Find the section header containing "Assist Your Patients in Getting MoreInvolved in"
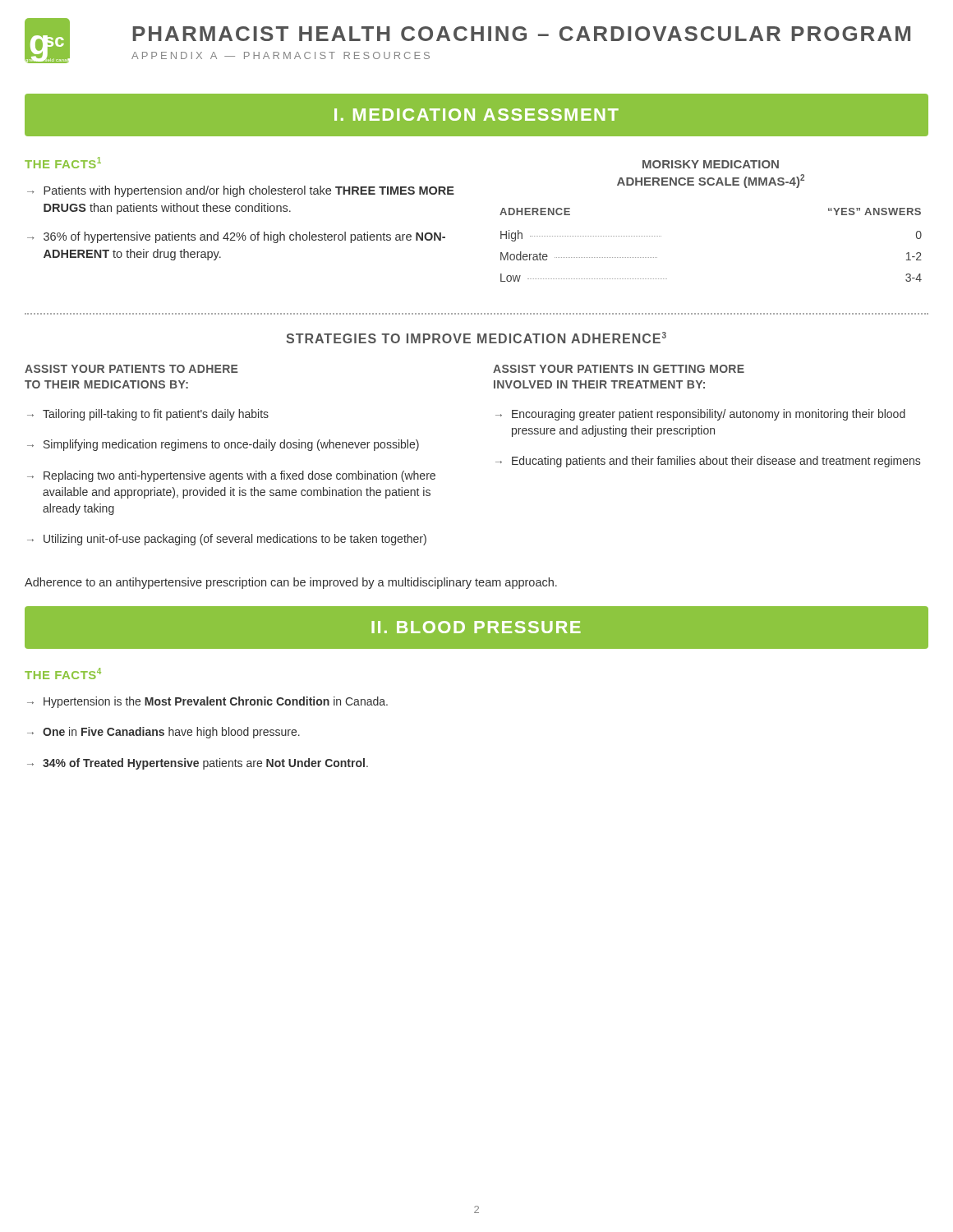The width and height of the screenshot is (953, 1232). pos(711,377)
